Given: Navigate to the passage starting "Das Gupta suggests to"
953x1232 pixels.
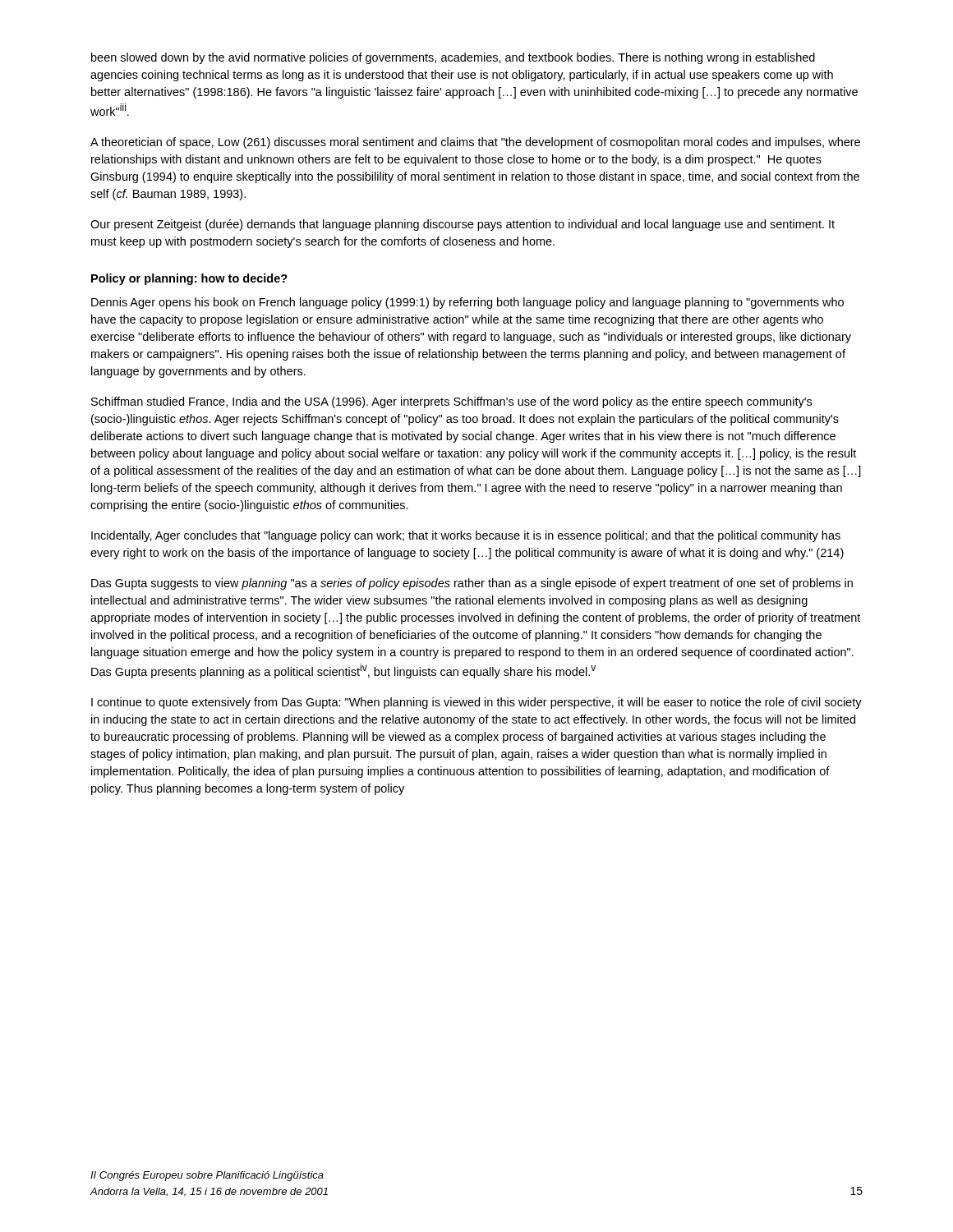Looking at the screenshot, I should [476, 628].
